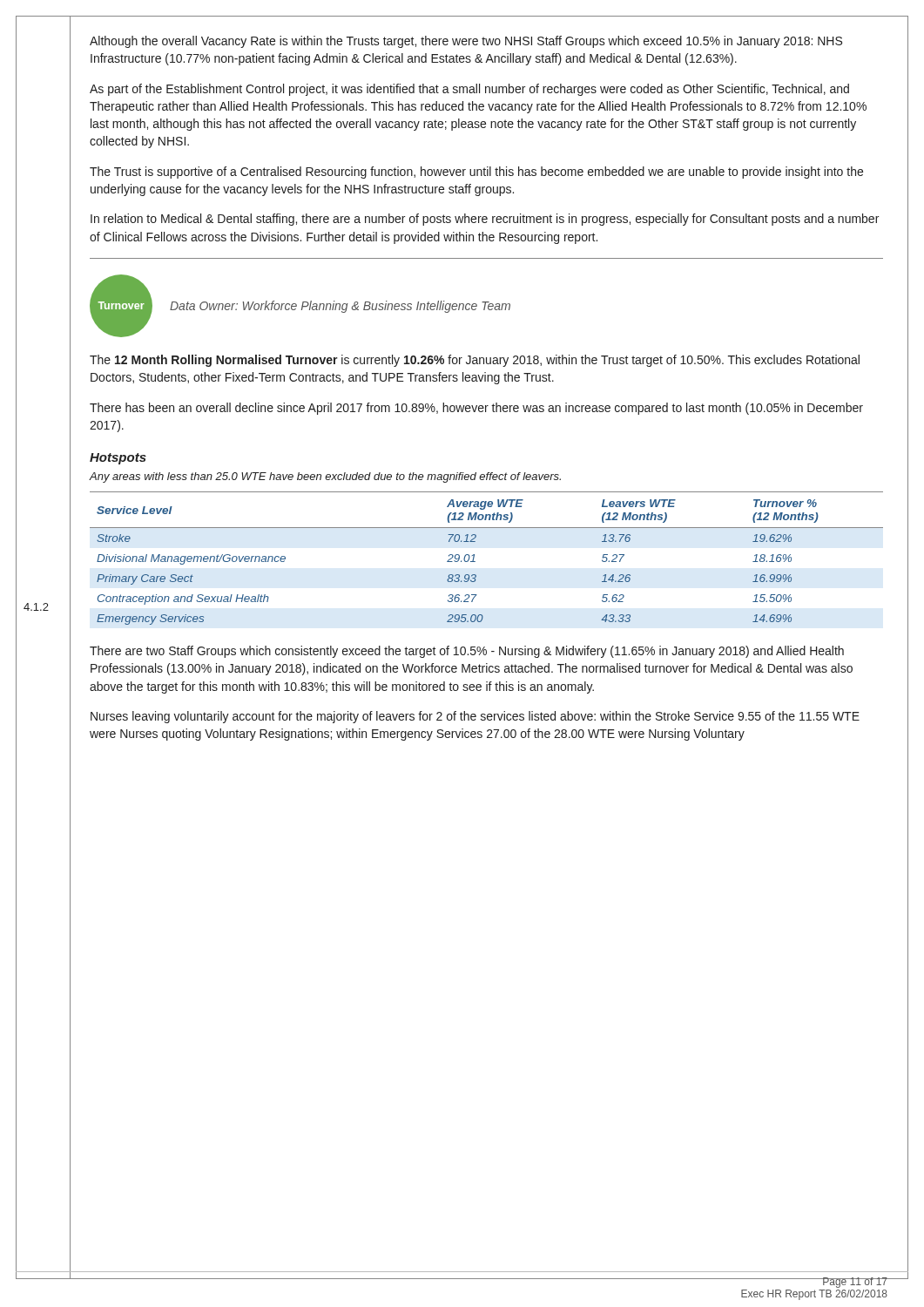Navigate to the passage starting "The 12 Month"
Viewport: 924px width, 1307px height.
pyautogui.click(x=475, y=369)
